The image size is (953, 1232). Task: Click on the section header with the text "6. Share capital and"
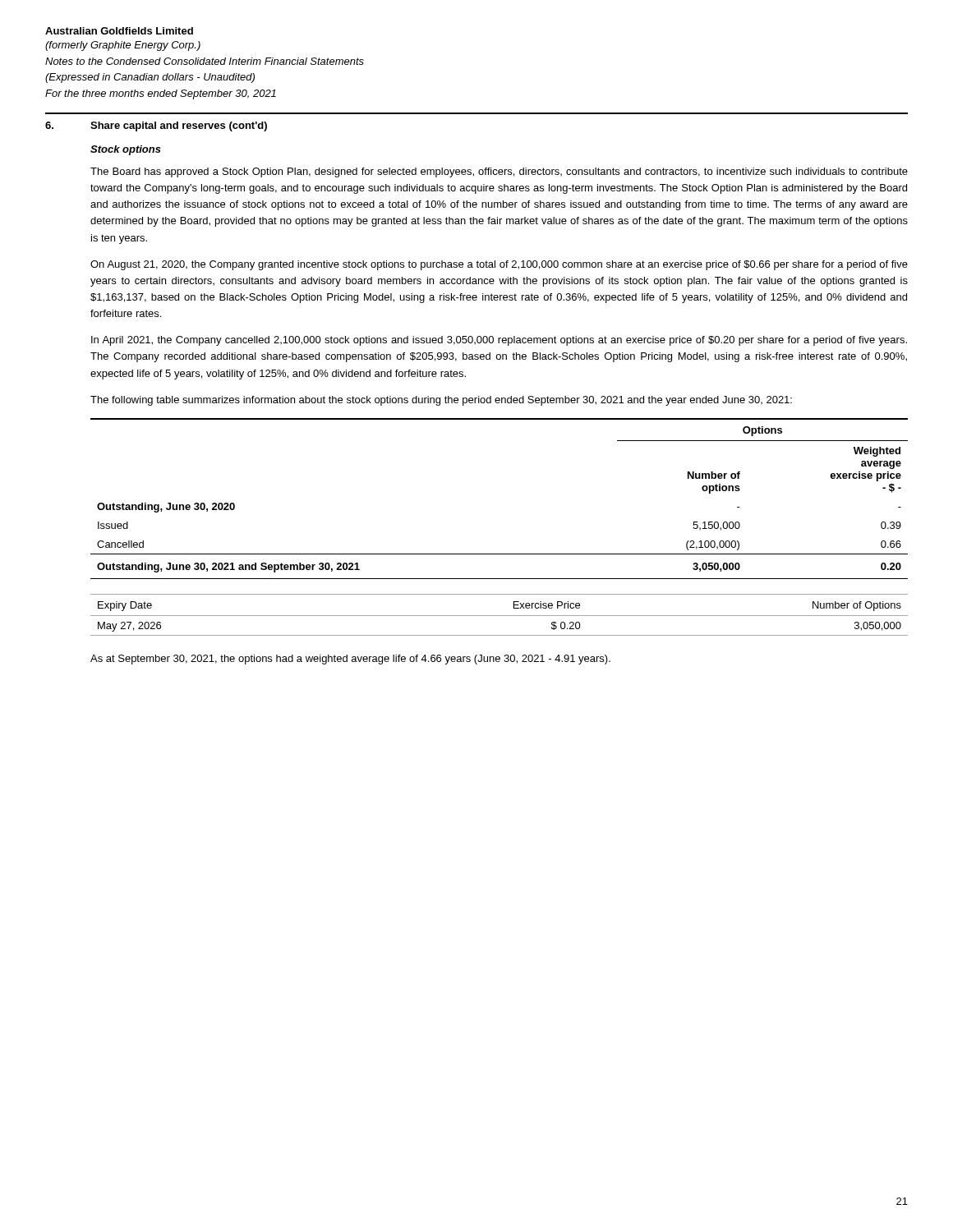(x=156, y=125)
